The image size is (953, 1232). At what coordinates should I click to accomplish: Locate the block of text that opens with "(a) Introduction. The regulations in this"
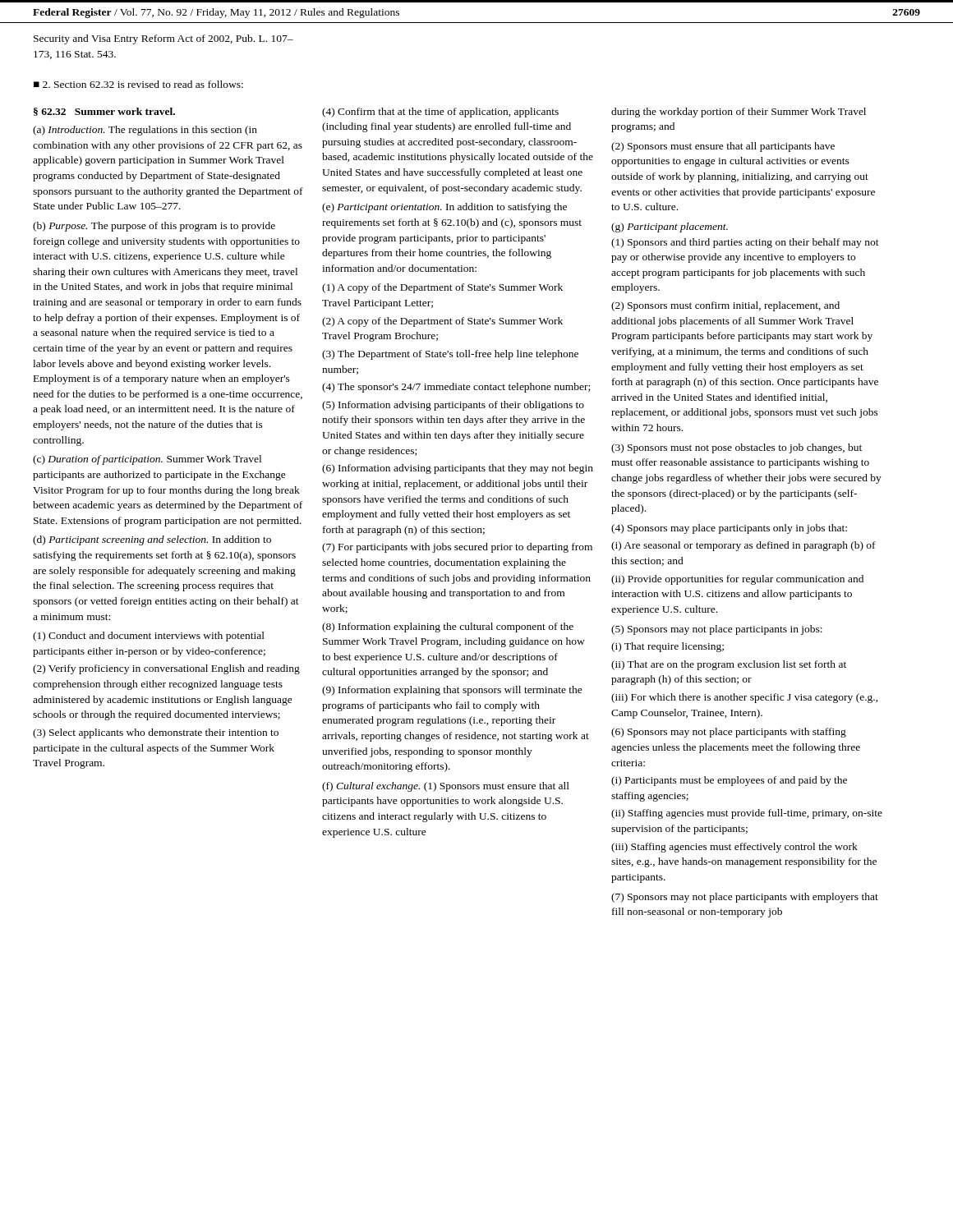point(168,168)
